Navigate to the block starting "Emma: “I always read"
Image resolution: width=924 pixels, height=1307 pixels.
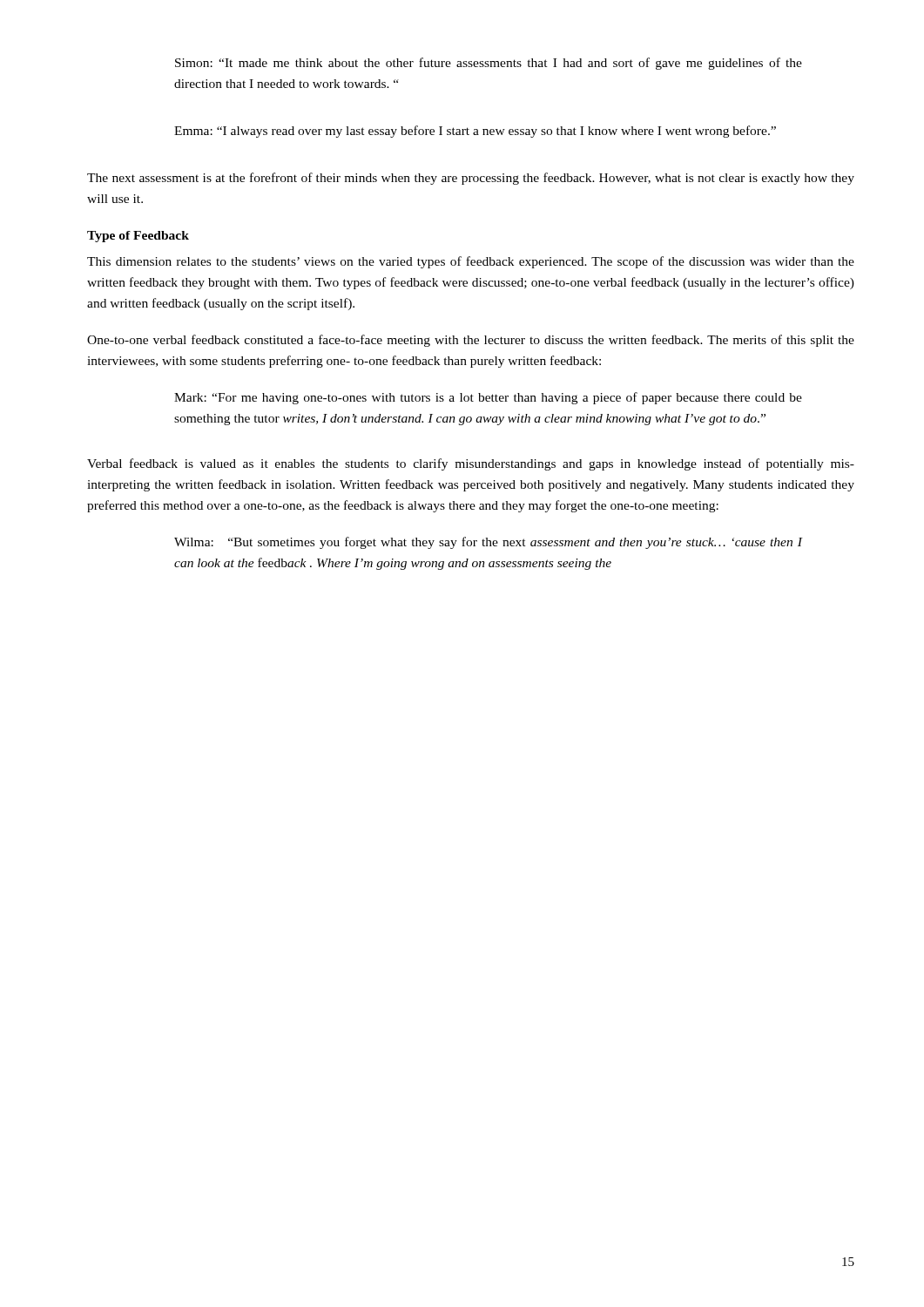[x=475, y=130]
